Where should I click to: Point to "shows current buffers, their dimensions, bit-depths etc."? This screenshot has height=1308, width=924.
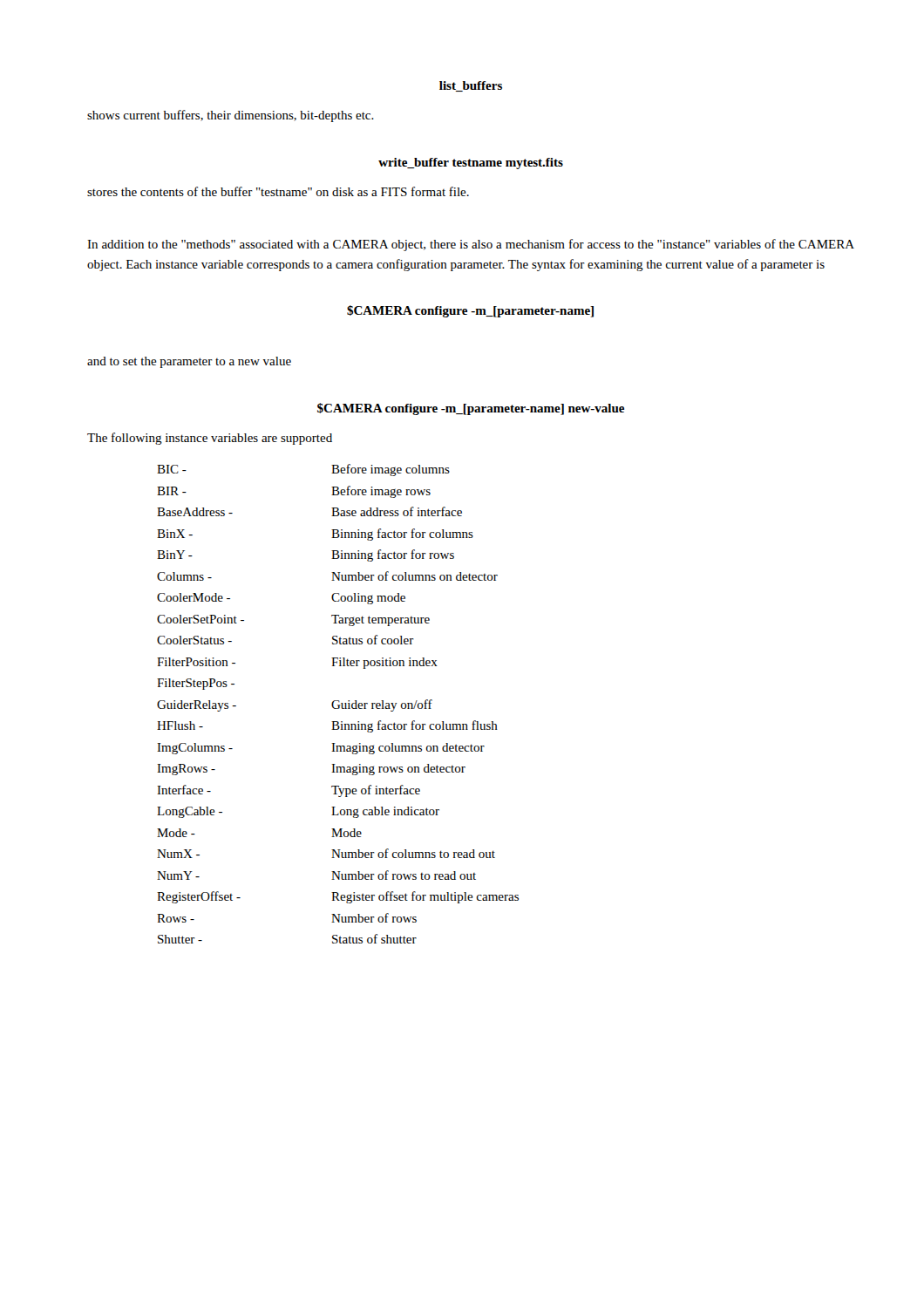(x=231, y=115)
